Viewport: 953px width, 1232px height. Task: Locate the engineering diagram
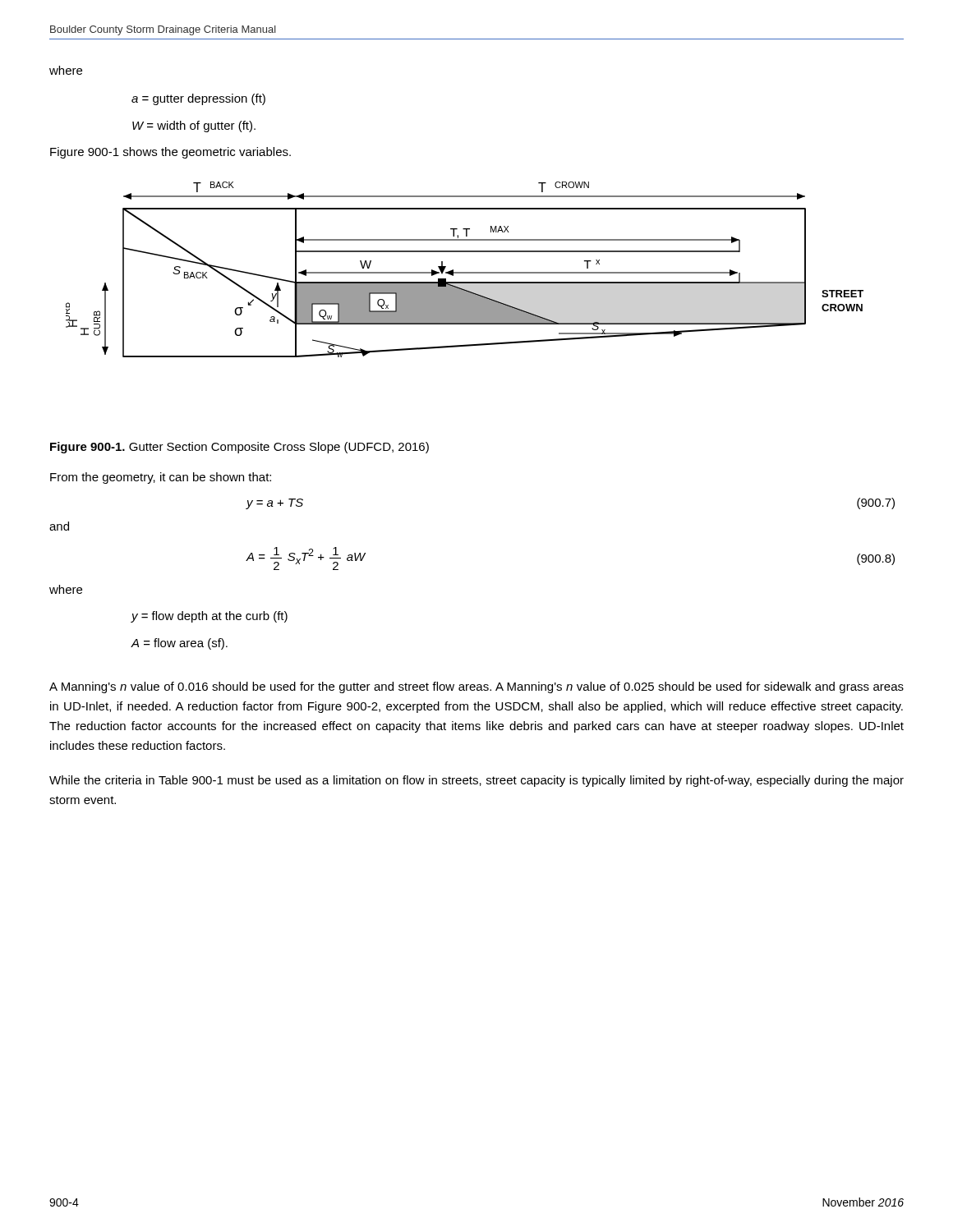point(476,304)
